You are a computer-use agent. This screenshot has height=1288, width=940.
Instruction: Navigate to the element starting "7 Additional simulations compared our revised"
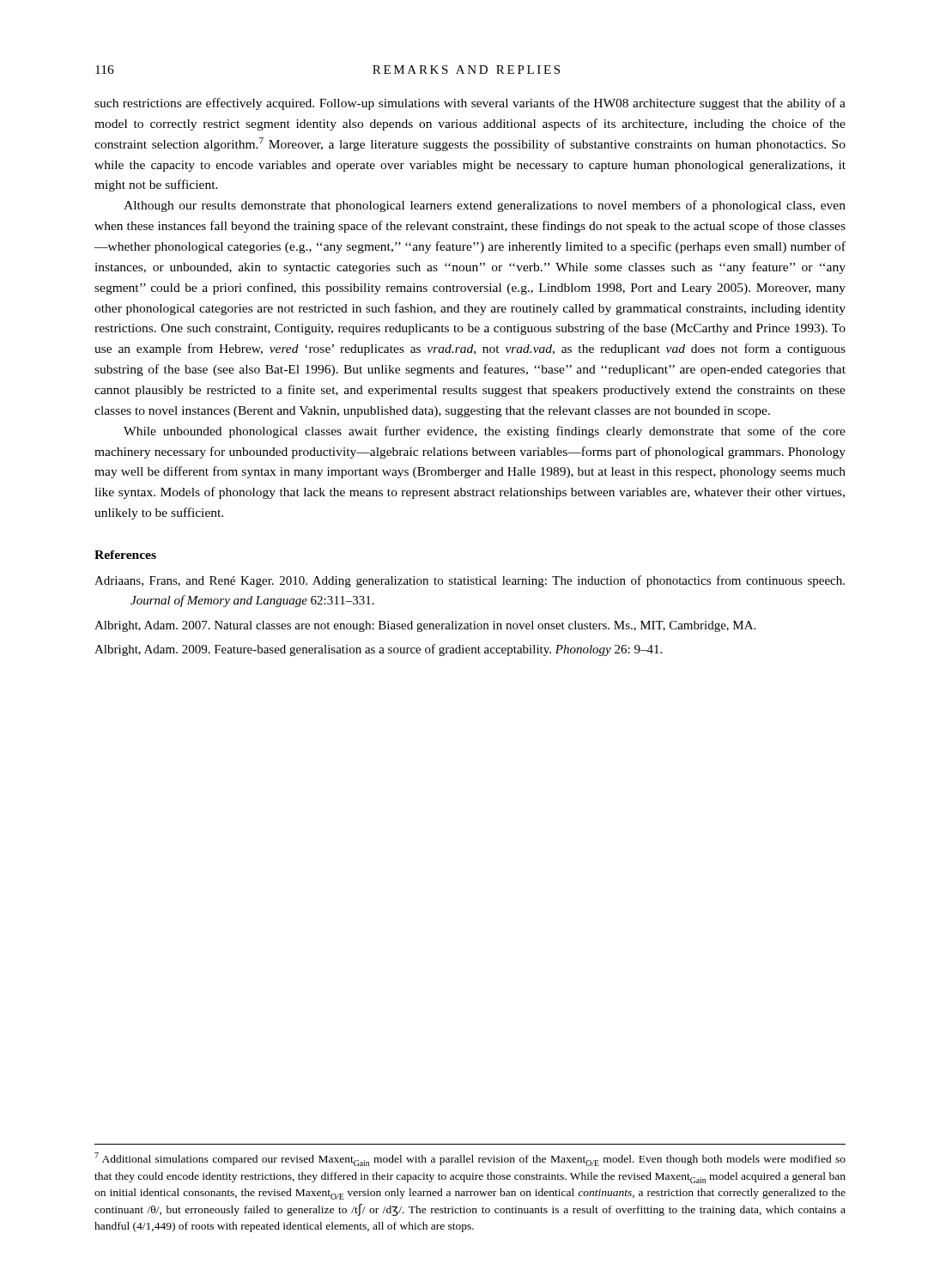click(470, 1191)
